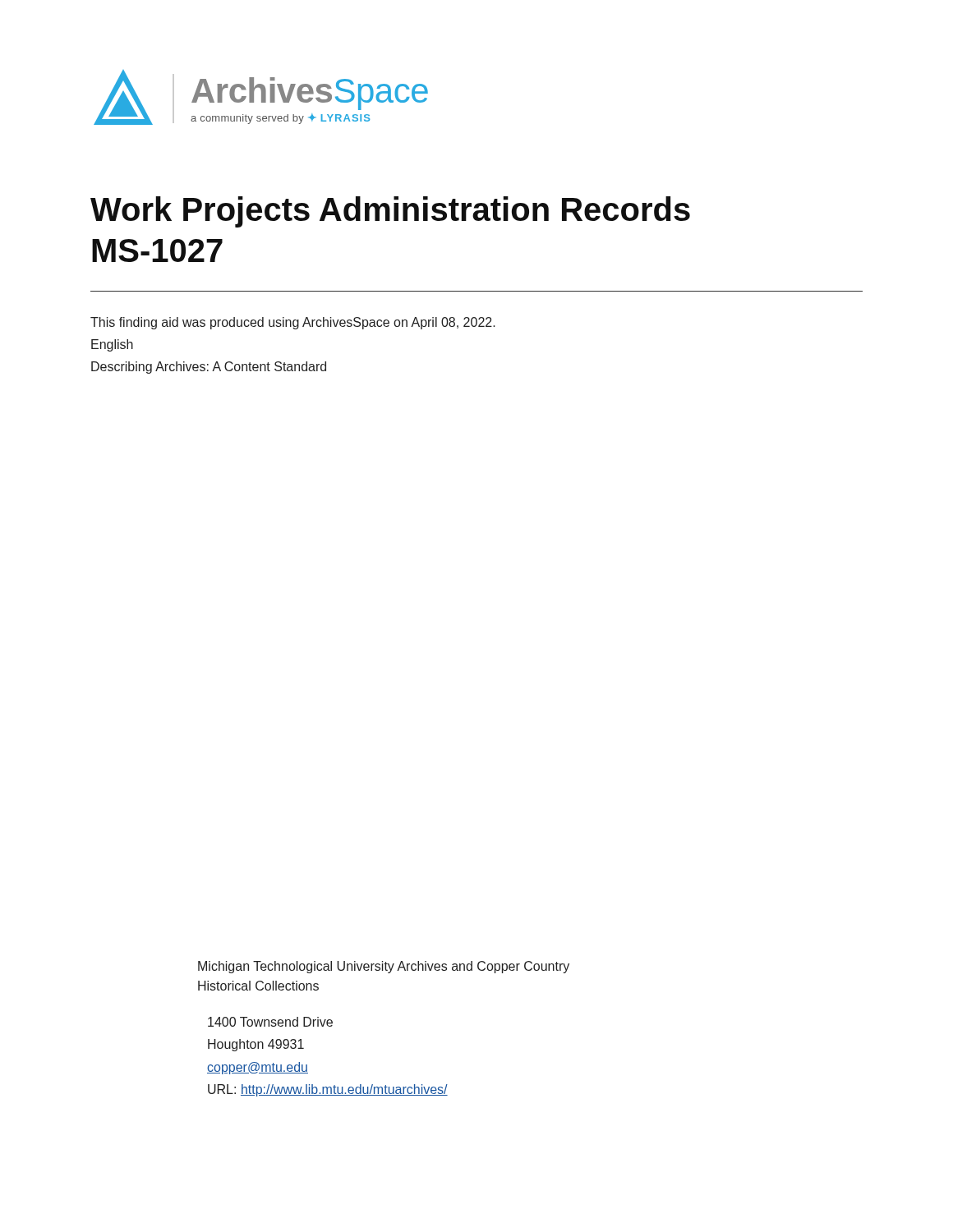Click where it says "Work Projects Administration RecordsMS-1027"
Image resolution: width=953 pixels, height=1232 pixels.
click(x=476, y=230)
